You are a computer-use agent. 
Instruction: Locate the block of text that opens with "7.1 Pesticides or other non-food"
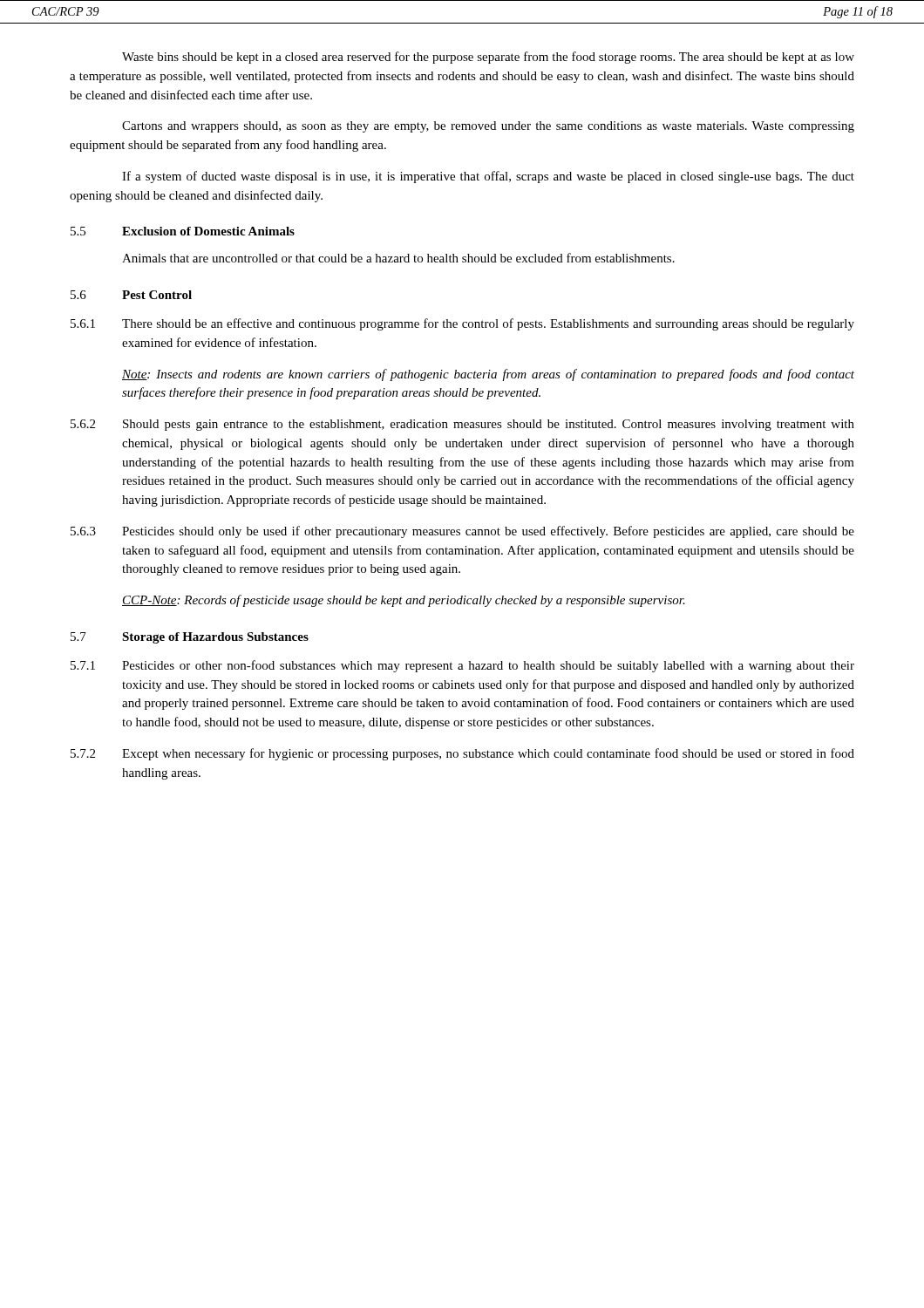click(462, 694)
